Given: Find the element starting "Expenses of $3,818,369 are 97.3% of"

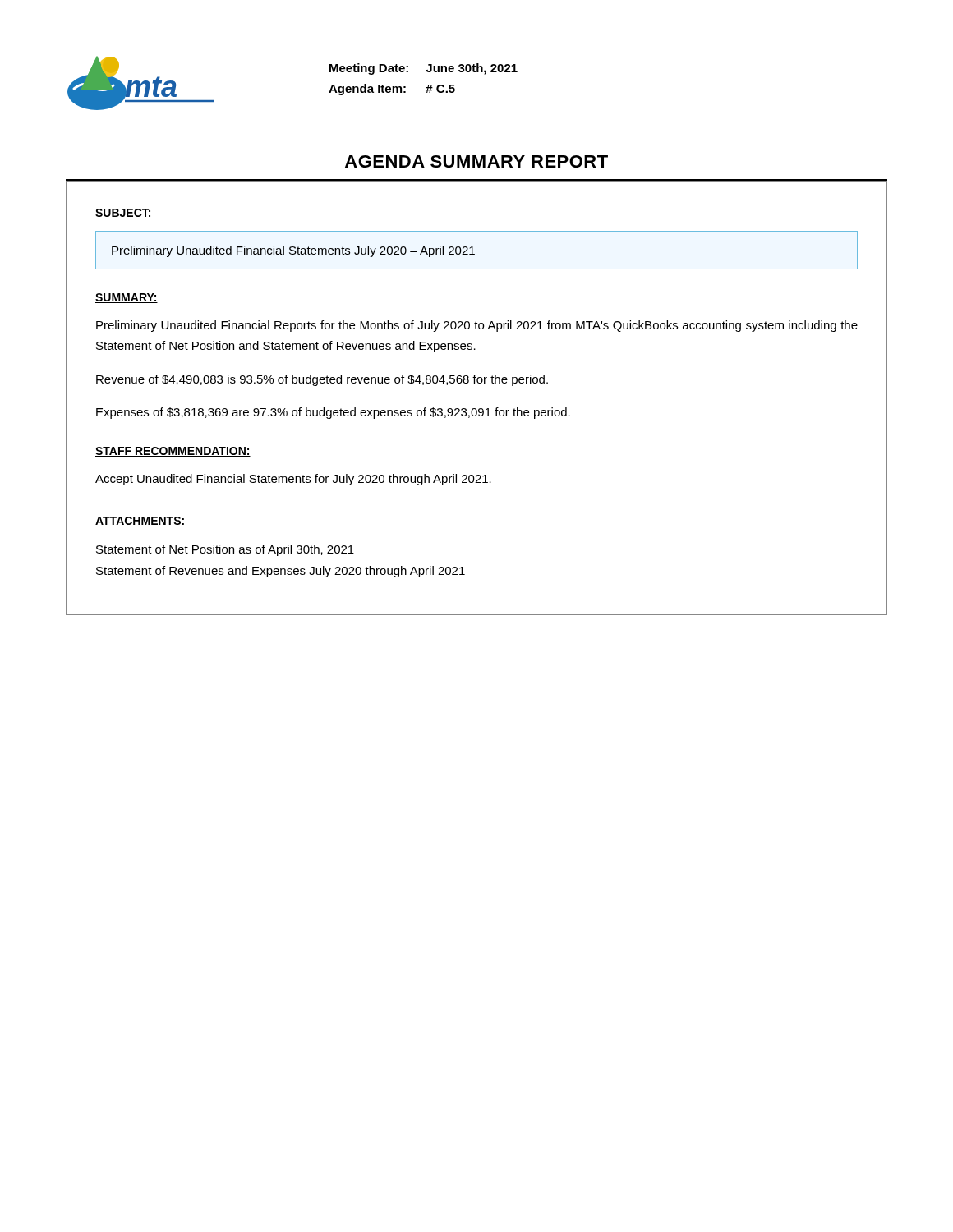Looking at the screenshot, I should point(333,412).
